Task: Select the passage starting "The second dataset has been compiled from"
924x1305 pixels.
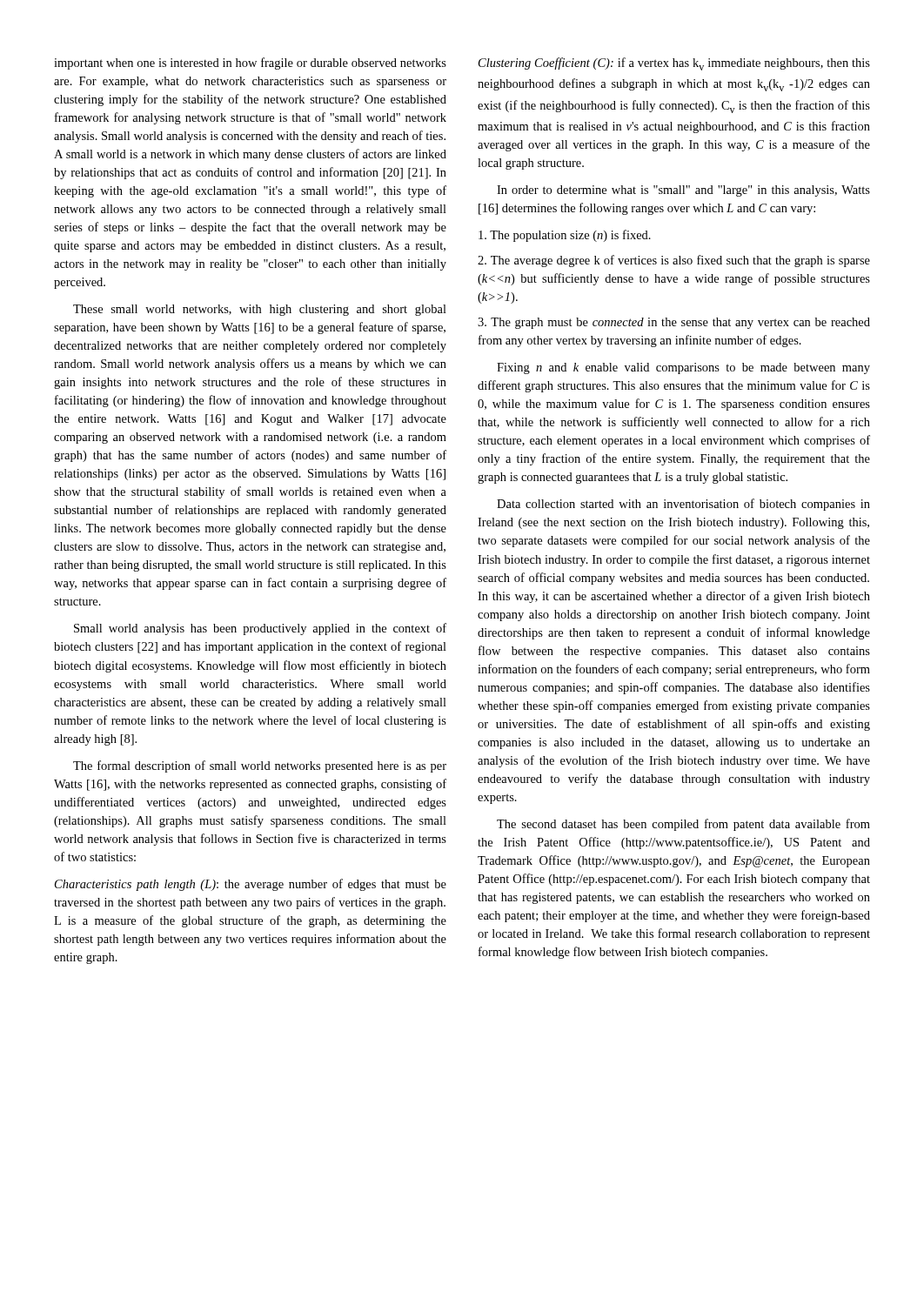Action: pyautogui.click(x=674, y=888)
